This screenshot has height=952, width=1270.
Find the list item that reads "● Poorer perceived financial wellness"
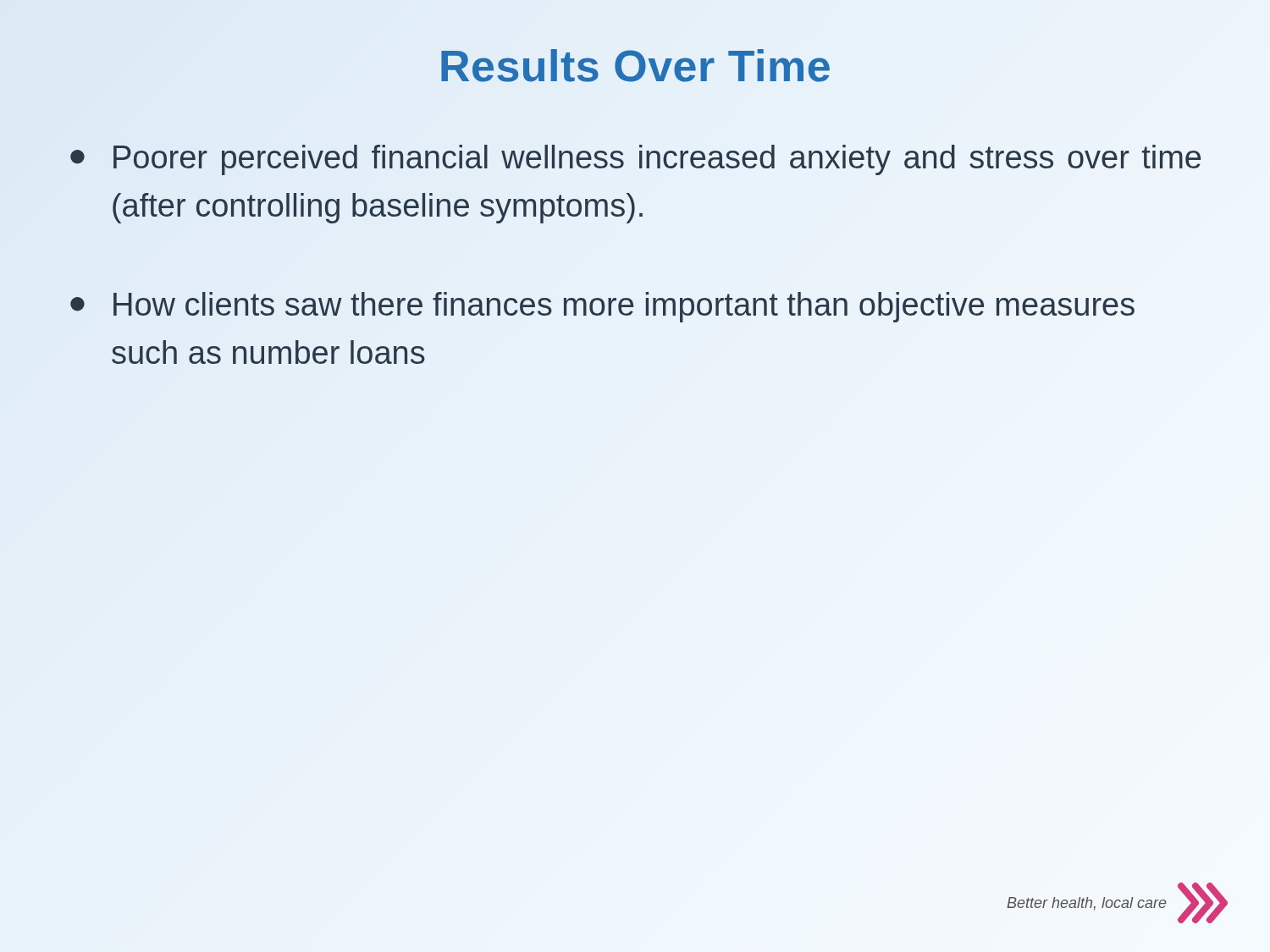635,182
